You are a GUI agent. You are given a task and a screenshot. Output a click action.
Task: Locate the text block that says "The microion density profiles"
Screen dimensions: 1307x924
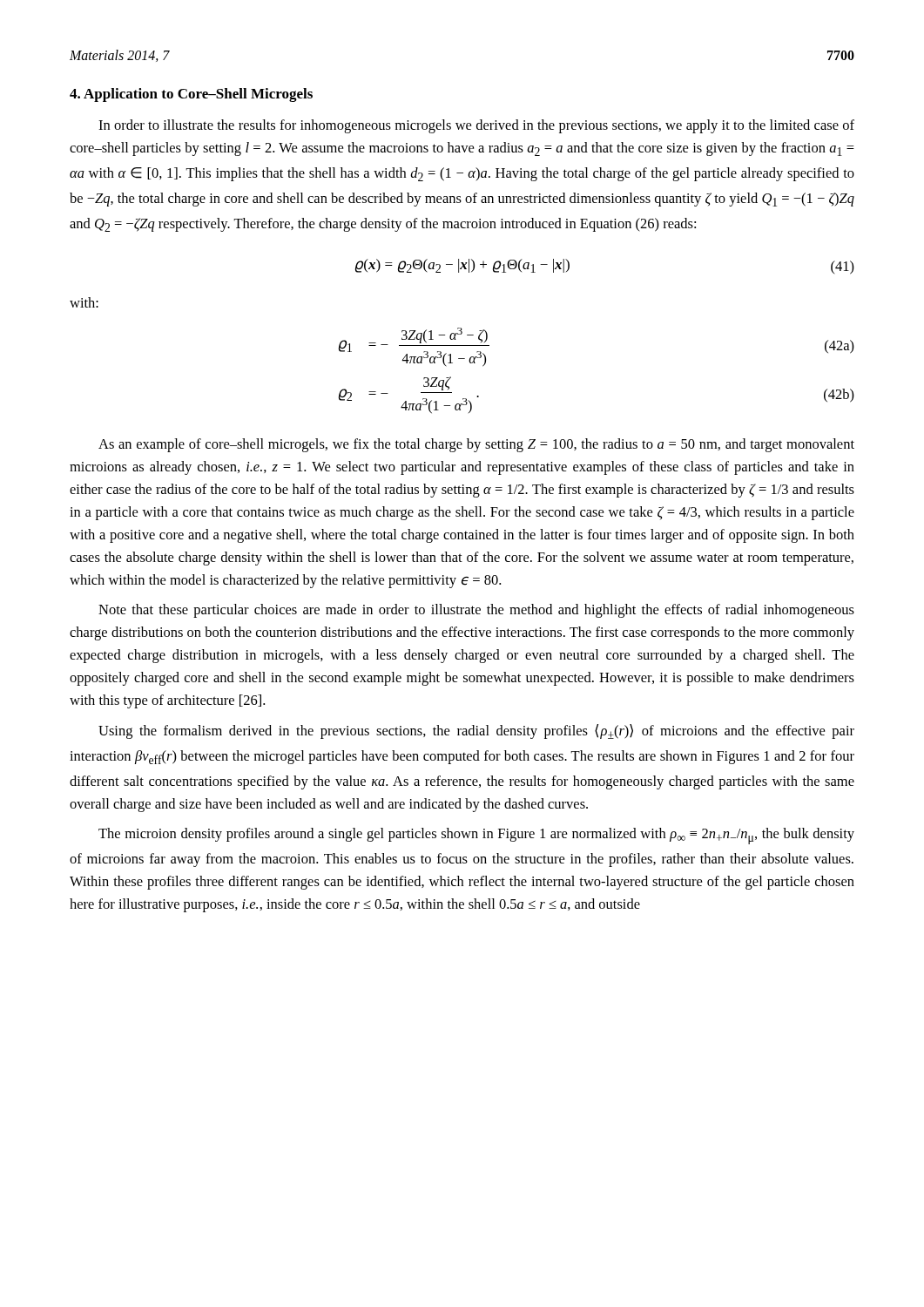tap(462, 869)
